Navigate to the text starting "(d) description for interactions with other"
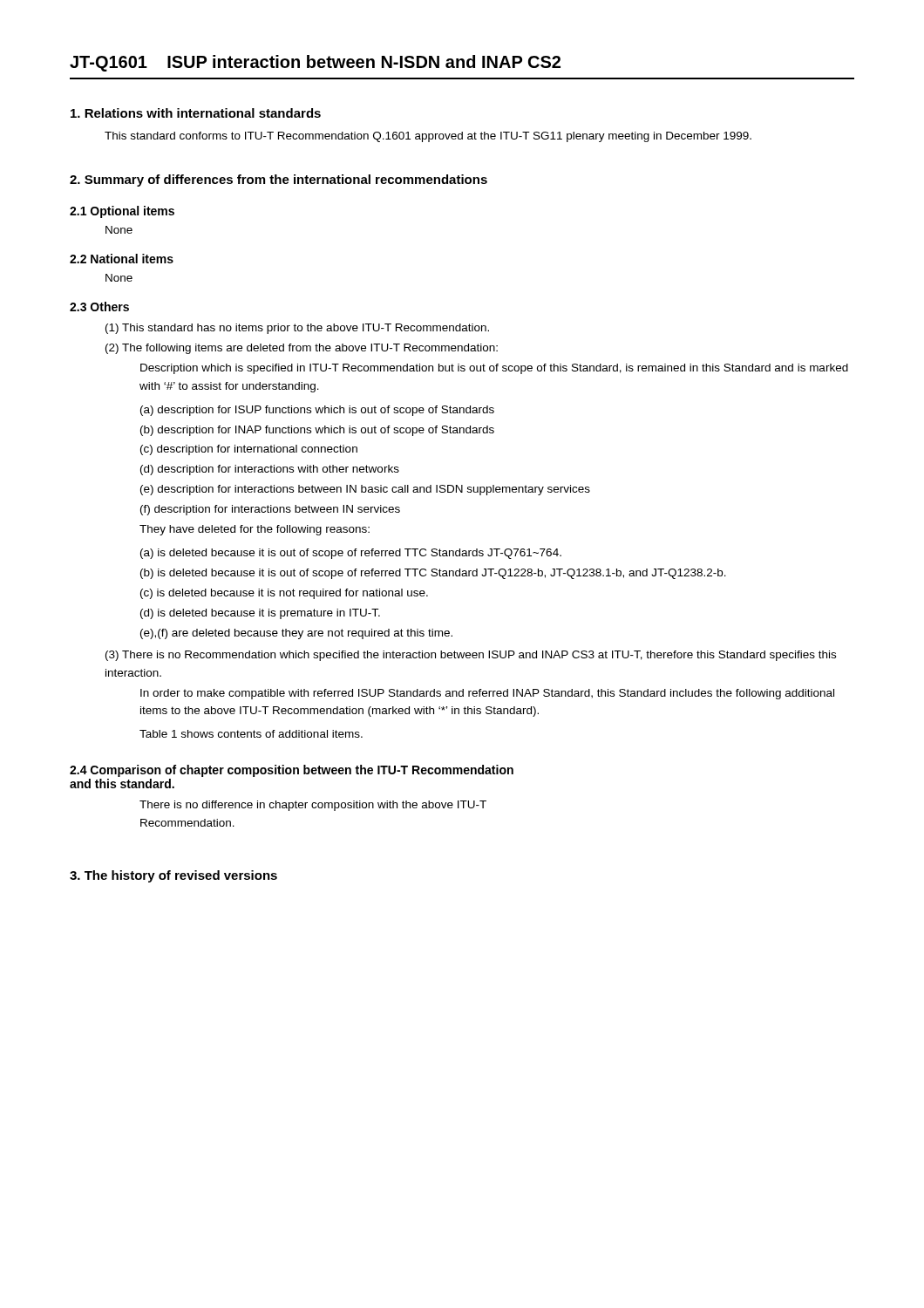Image resolution: width=924 pixels, height=1308 pixels. point(270,470)
